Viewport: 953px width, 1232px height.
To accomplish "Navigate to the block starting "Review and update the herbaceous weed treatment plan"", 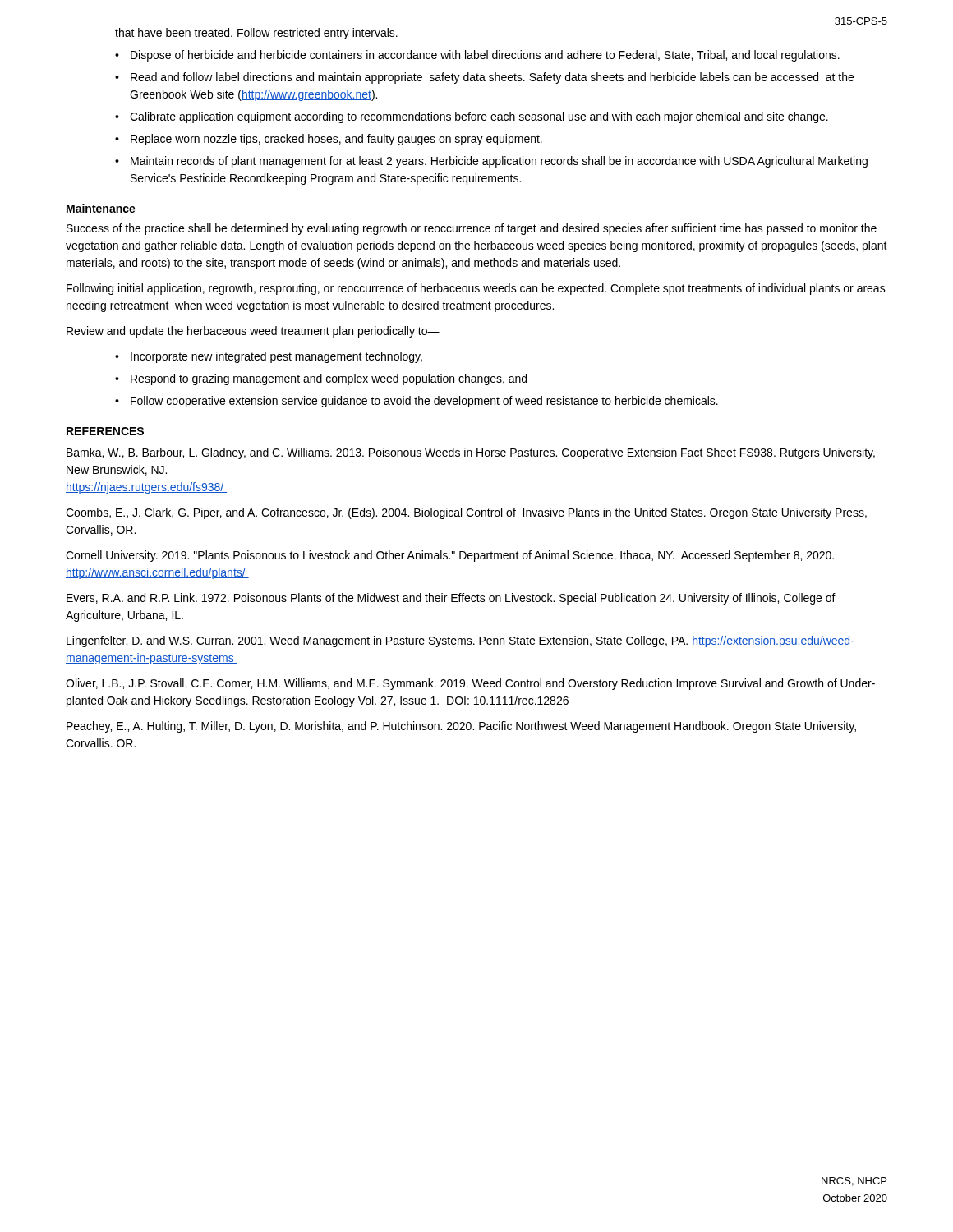I will click(x=252, y=331).
